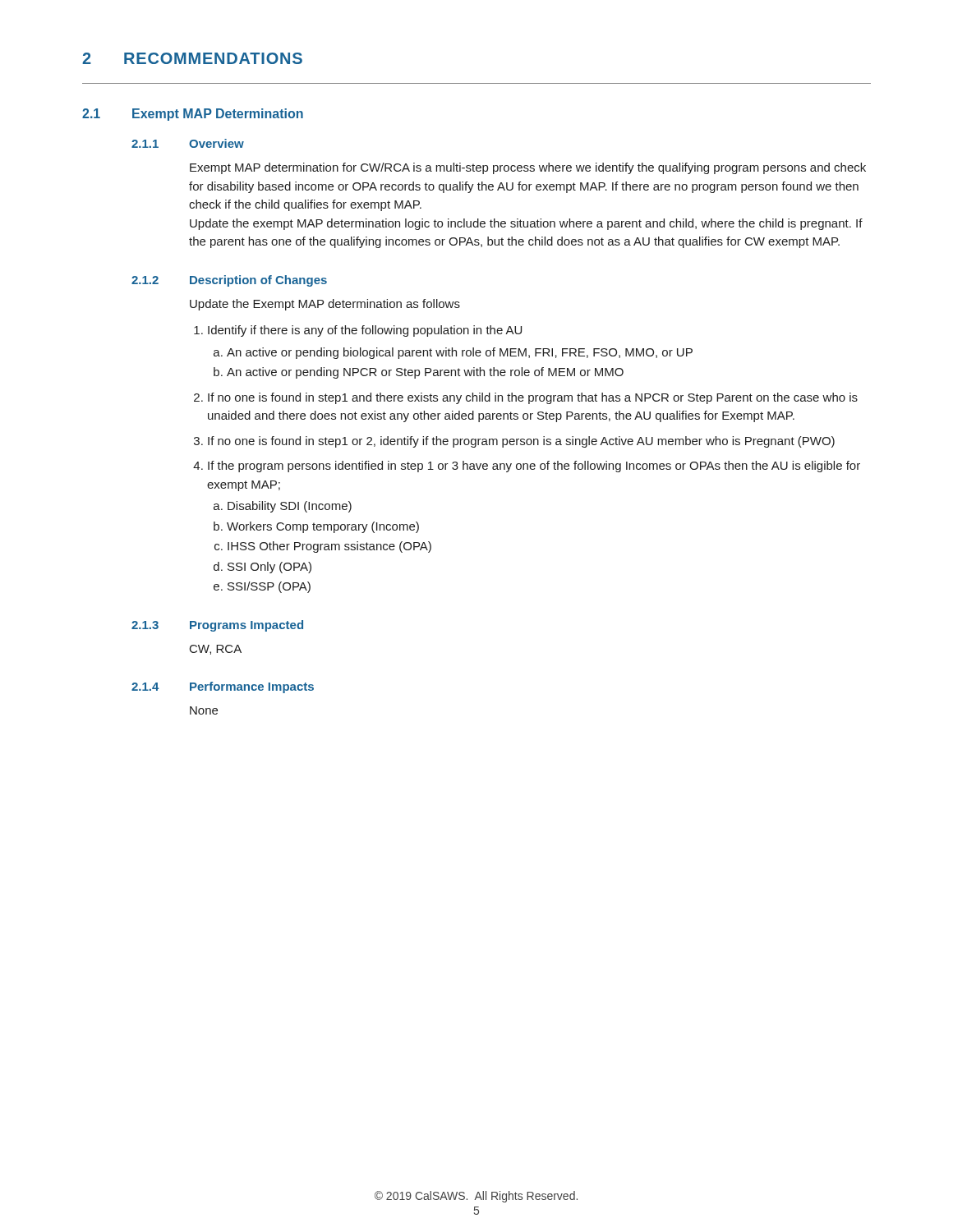Locate the text "Update the Exempt MAP determination as follows"

click(324, 303)
